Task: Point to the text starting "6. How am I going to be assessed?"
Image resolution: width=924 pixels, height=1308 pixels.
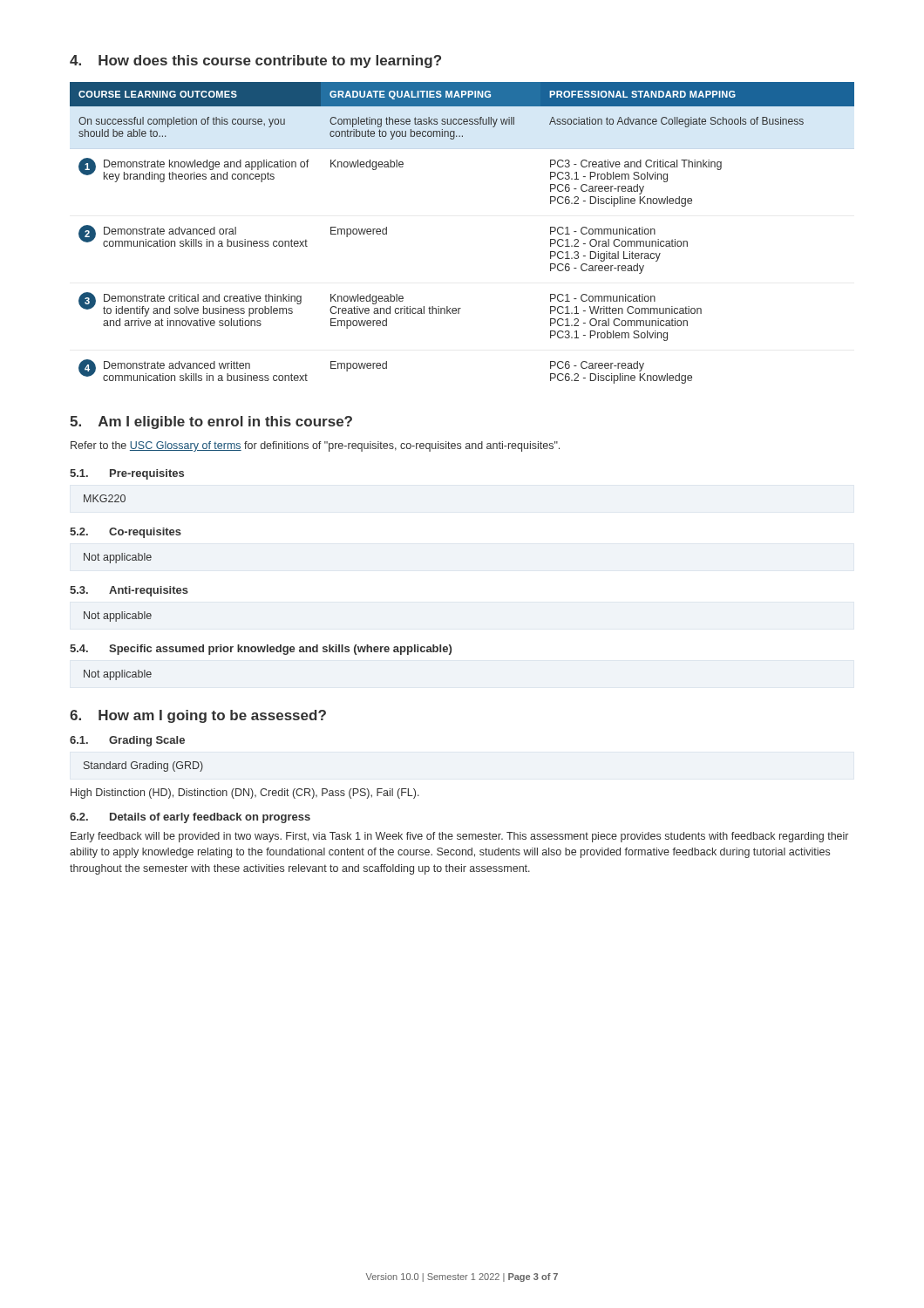Action: (198, 716)
